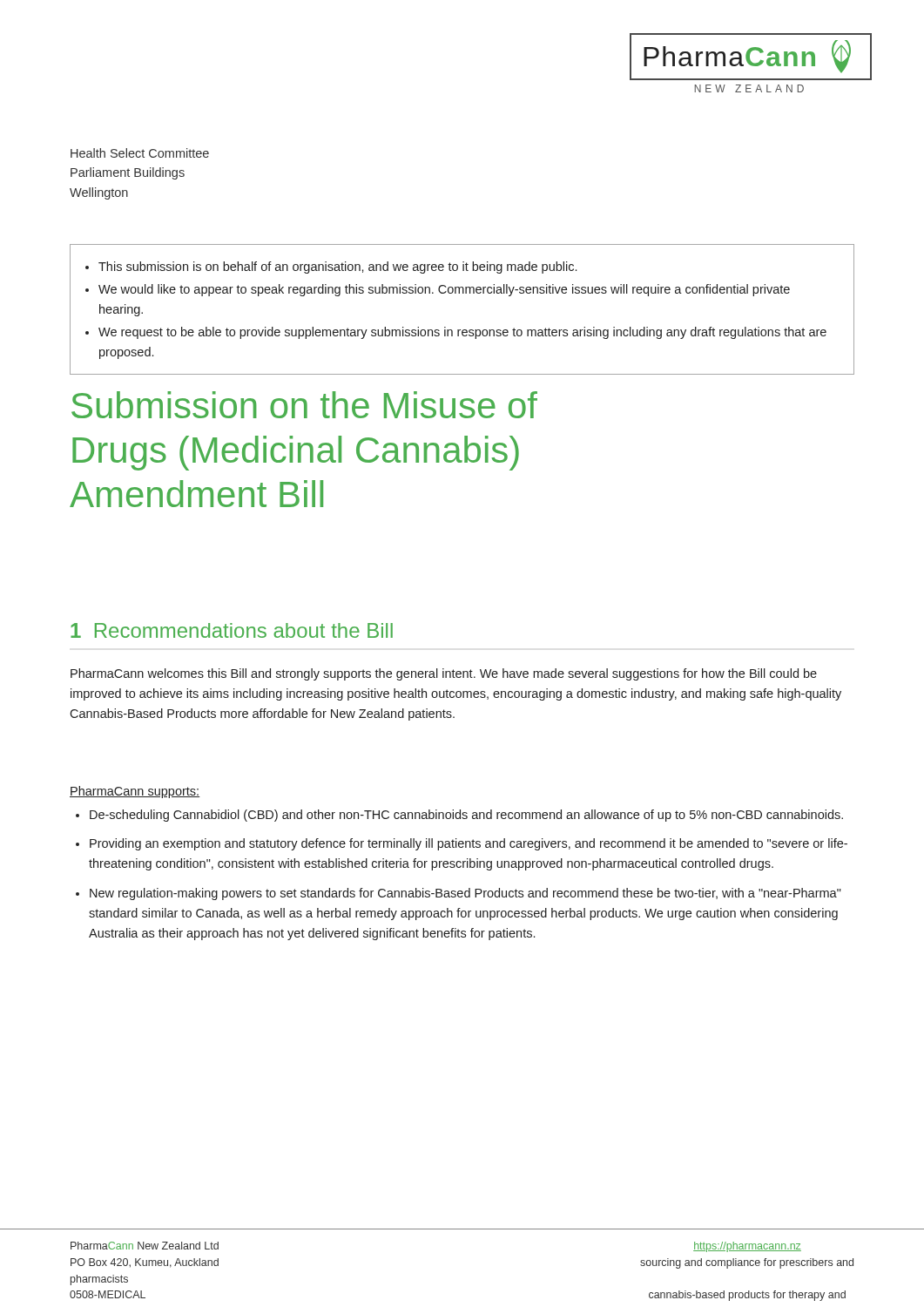This screenshot has width=924, height=1307.
Task: Find the list item containing "We request to be able to provide"
Action: [463, 342]
